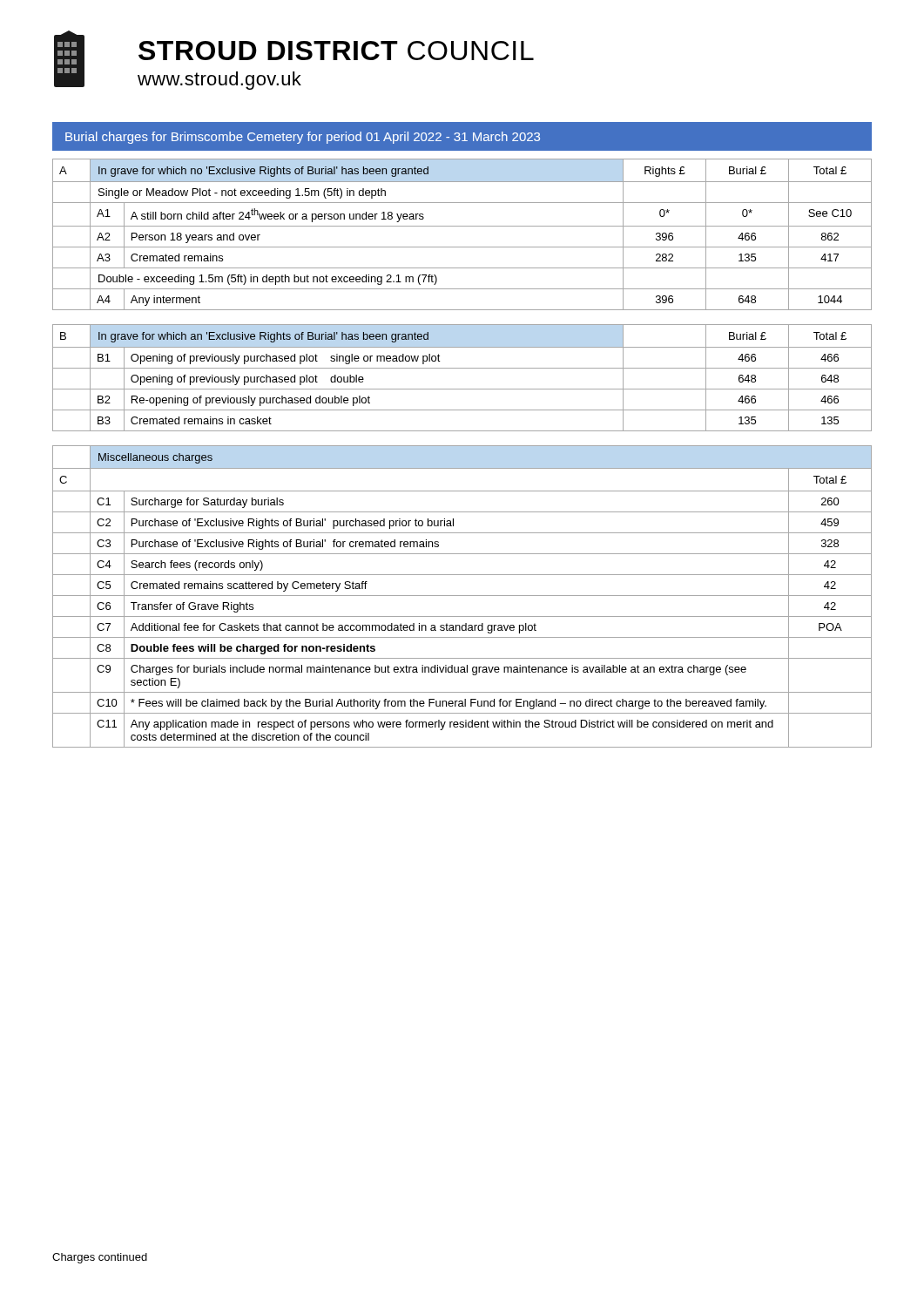The height and width of the screenshot is (1307, 924).
Task: Locate the table with the text "Opening of previously purchased"
Action: click(462, 453)
